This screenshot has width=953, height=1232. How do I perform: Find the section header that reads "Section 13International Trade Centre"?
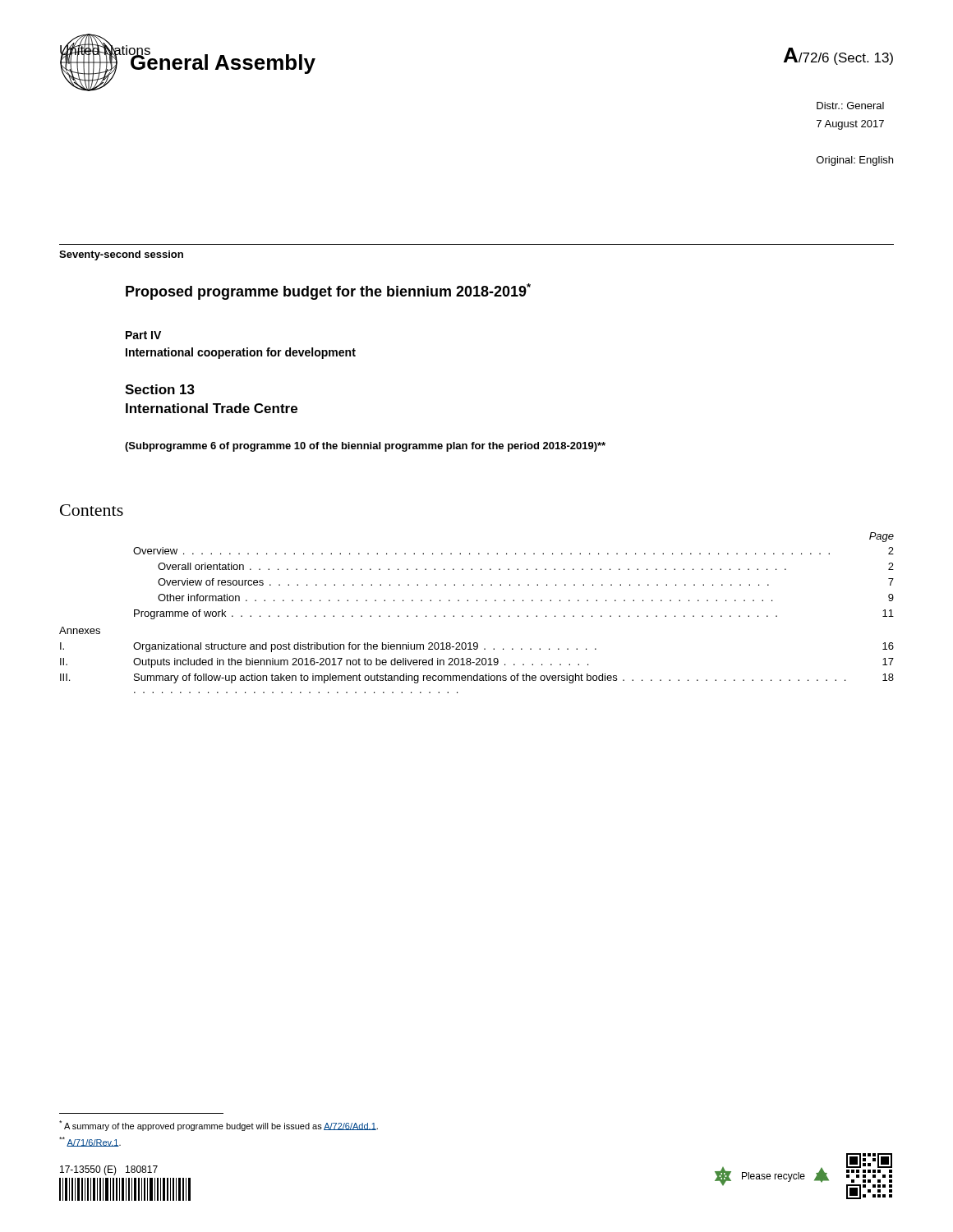[x=211, y=399]
